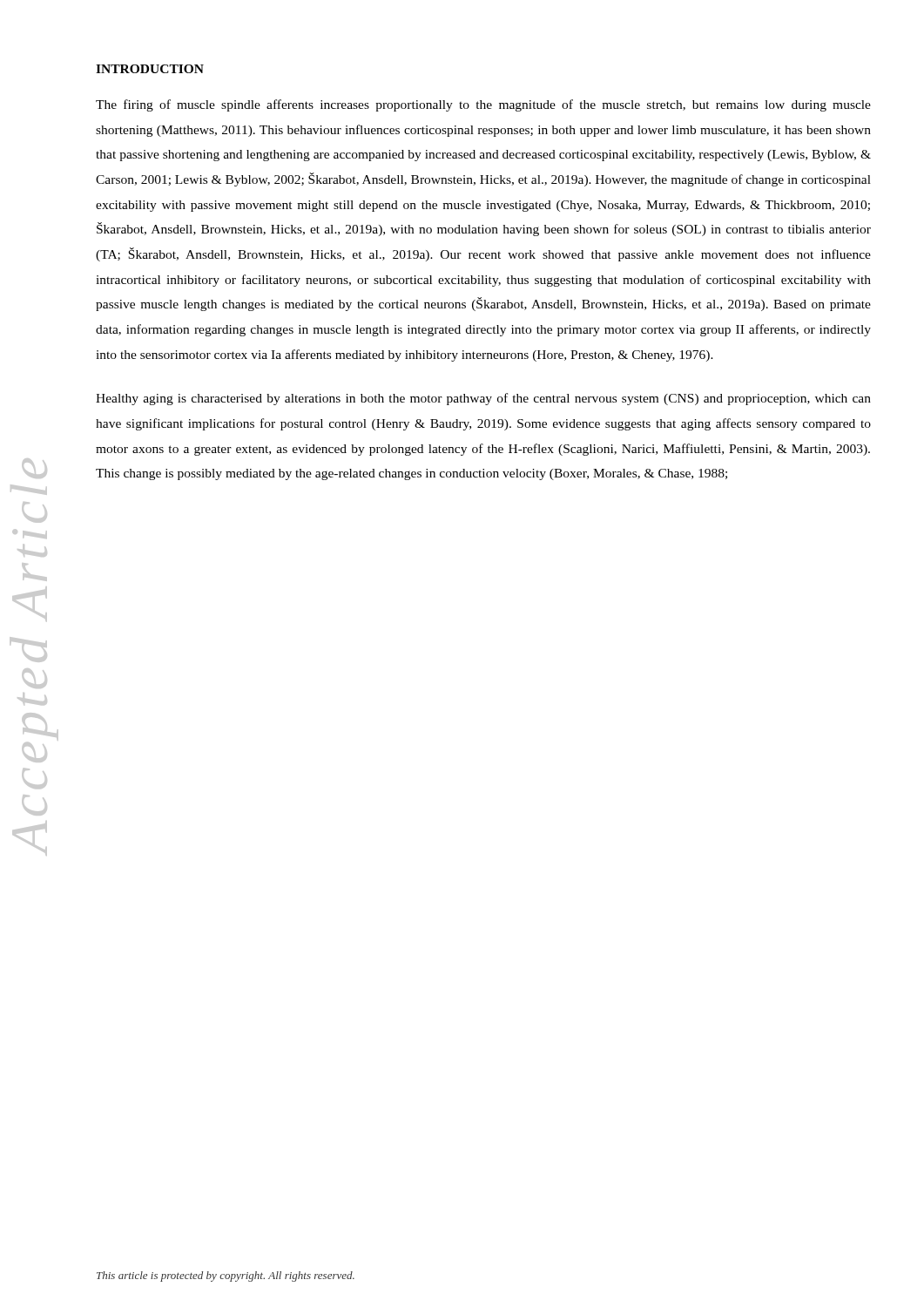
Task: Select the text block with the text "Healthy aging is characterised by"
Action: [x=483, y=436]
